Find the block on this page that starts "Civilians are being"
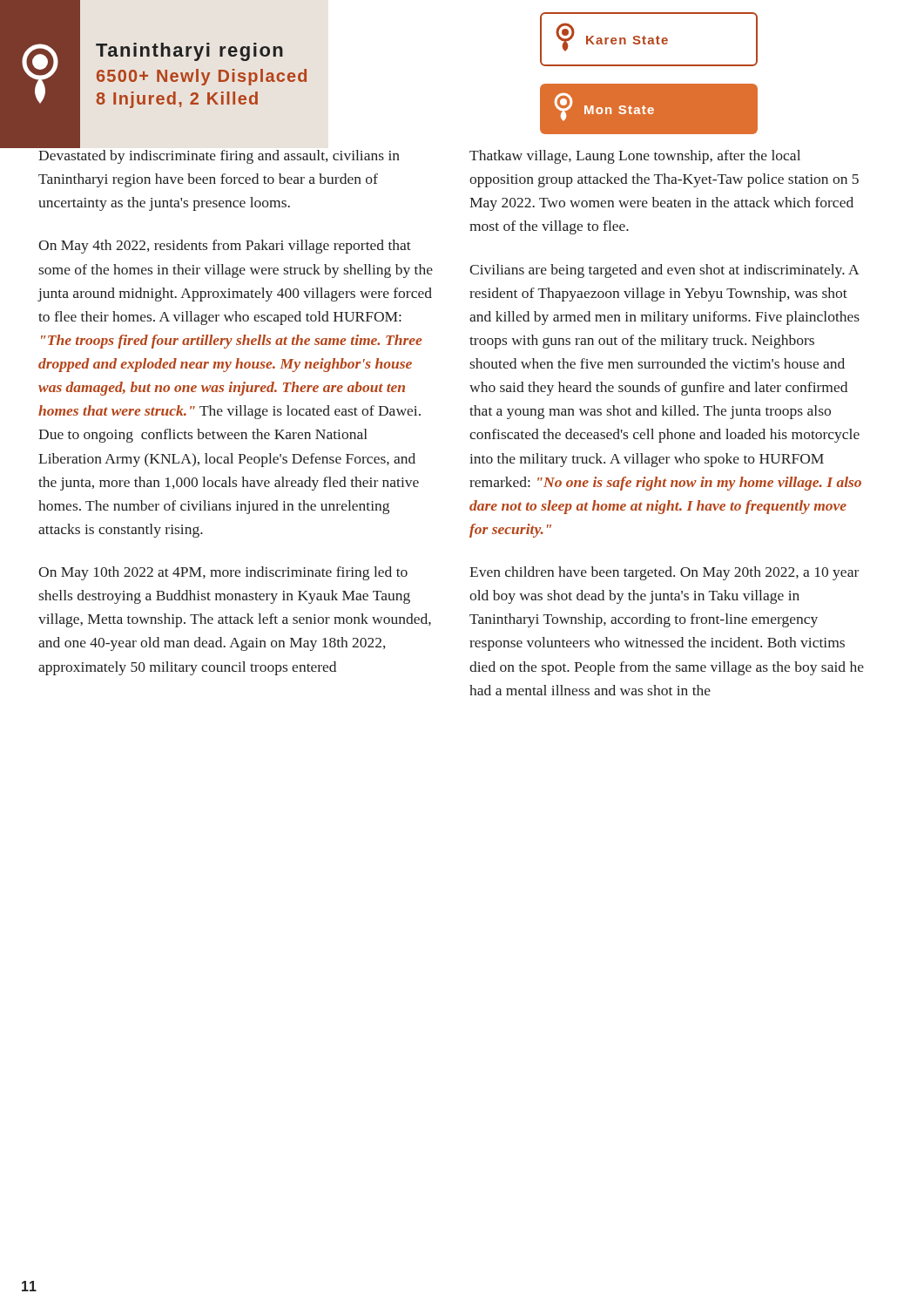This screenshot has height=1307, width=924. pyautogui.click(x=666, y=399)
